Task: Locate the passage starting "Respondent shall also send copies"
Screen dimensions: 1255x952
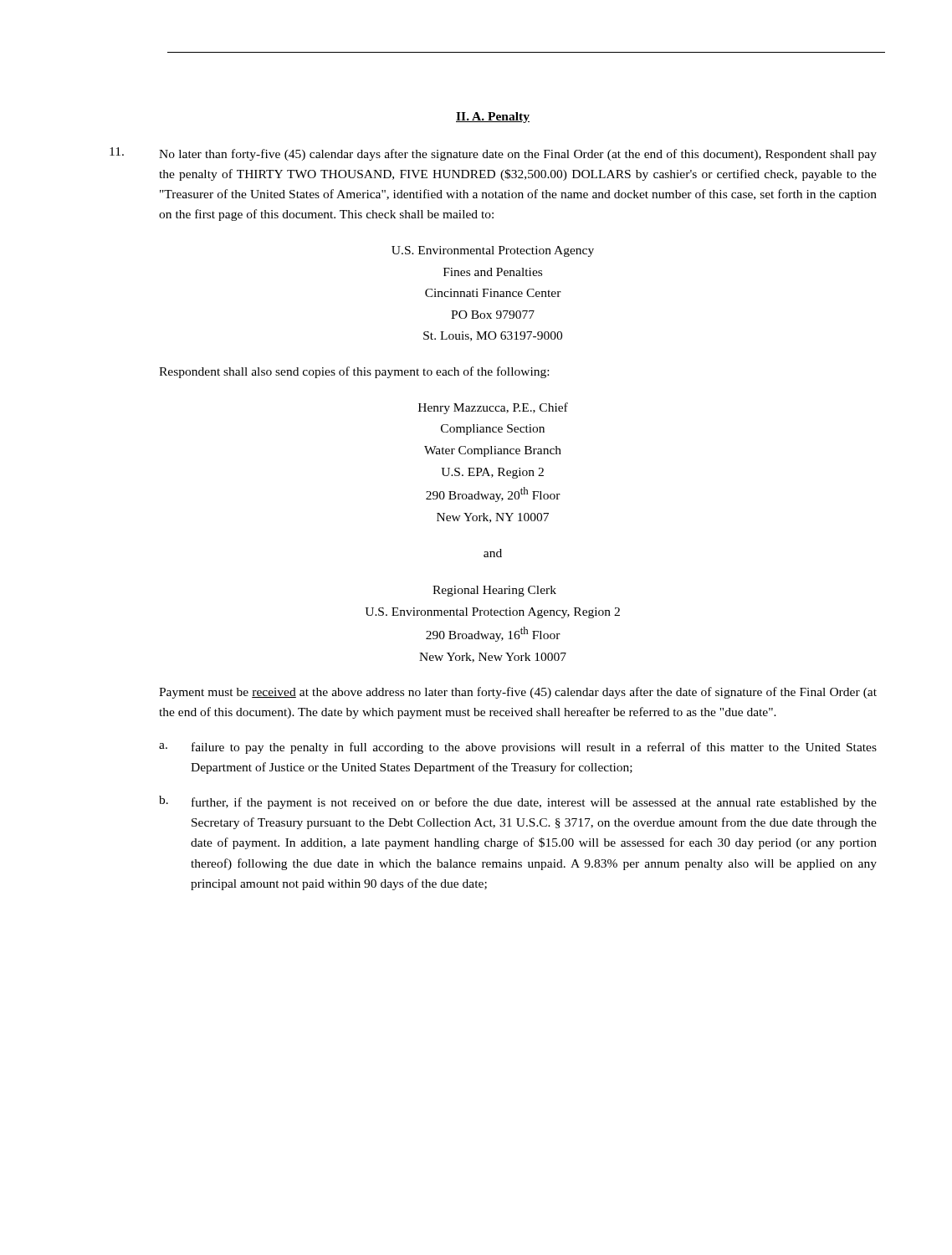Action: pos(518,371)
